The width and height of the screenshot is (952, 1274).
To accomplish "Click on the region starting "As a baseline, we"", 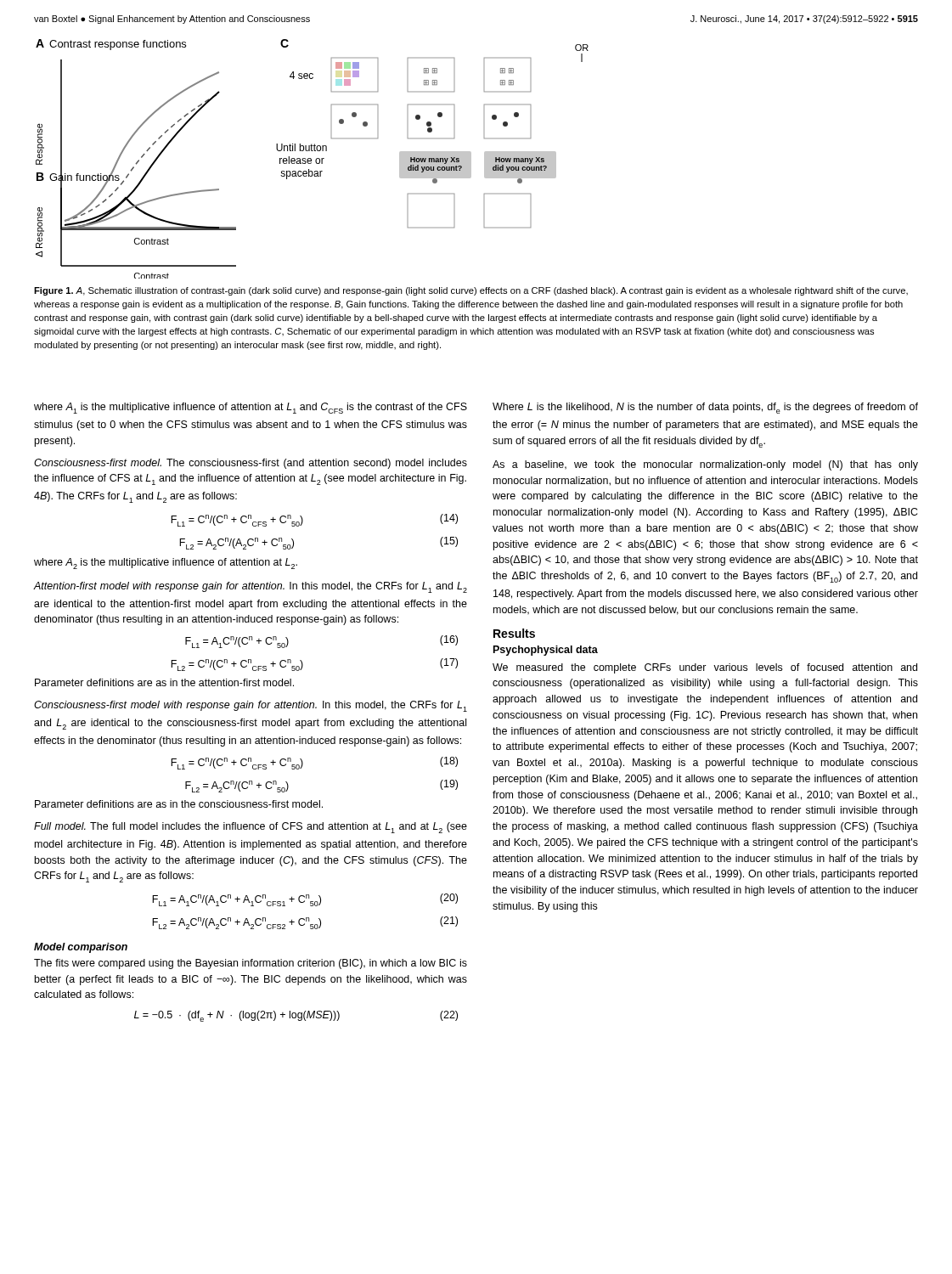I will point(705,537).
